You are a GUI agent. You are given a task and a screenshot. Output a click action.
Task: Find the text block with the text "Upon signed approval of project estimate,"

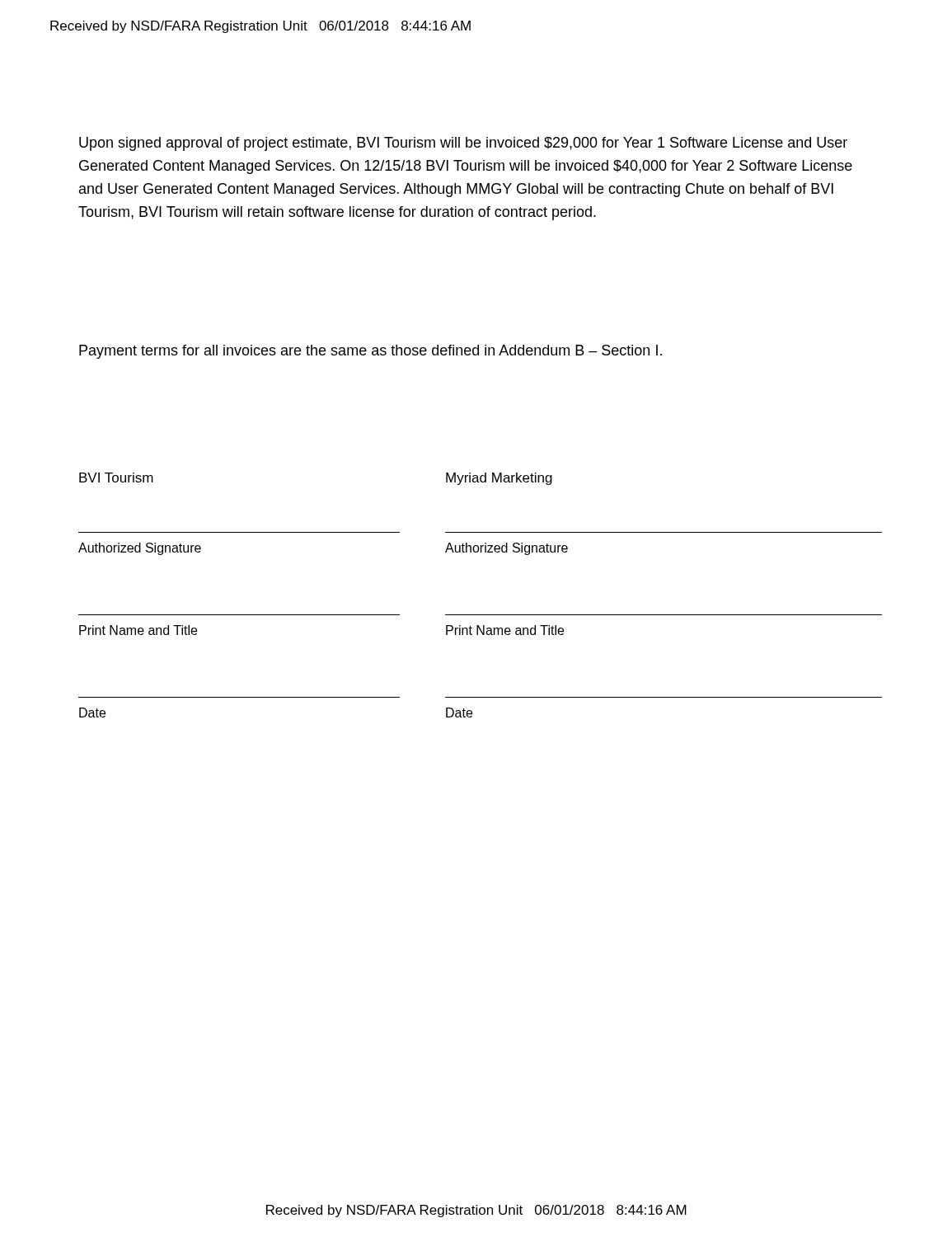click(465, 177)
